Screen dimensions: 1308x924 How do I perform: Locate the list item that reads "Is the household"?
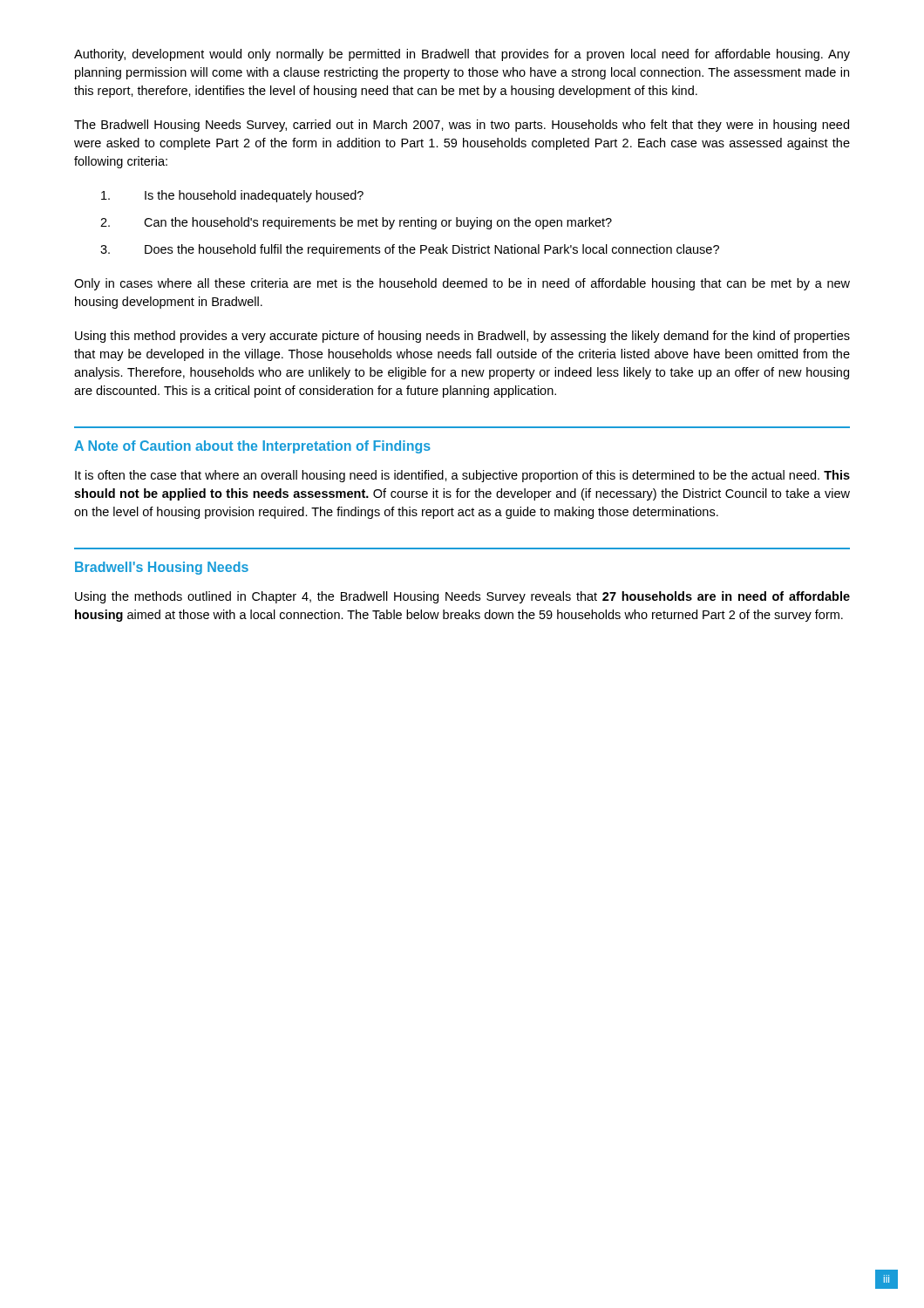point(232,196)
